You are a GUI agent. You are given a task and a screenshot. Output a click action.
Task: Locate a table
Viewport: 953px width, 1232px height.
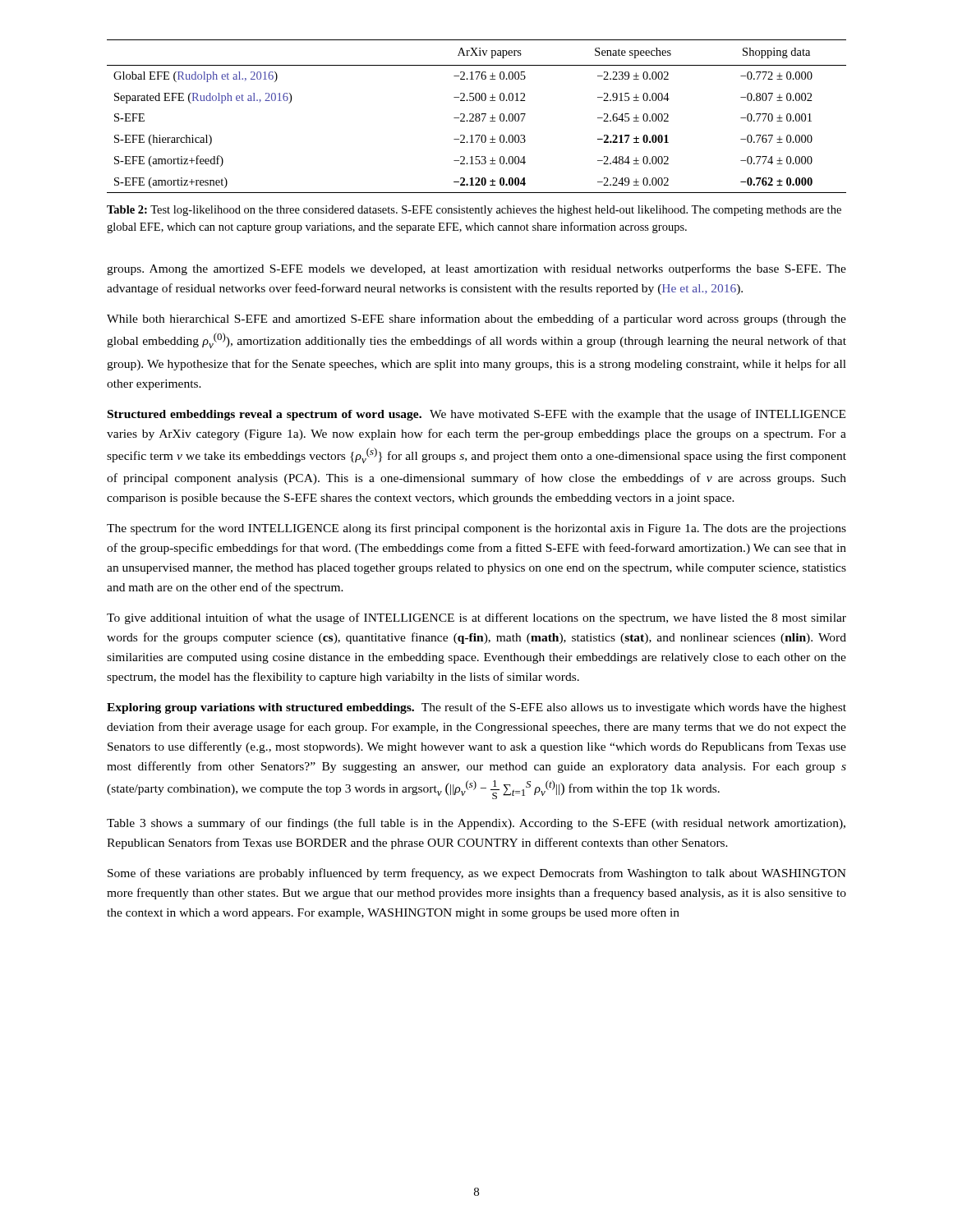[476, 116]
